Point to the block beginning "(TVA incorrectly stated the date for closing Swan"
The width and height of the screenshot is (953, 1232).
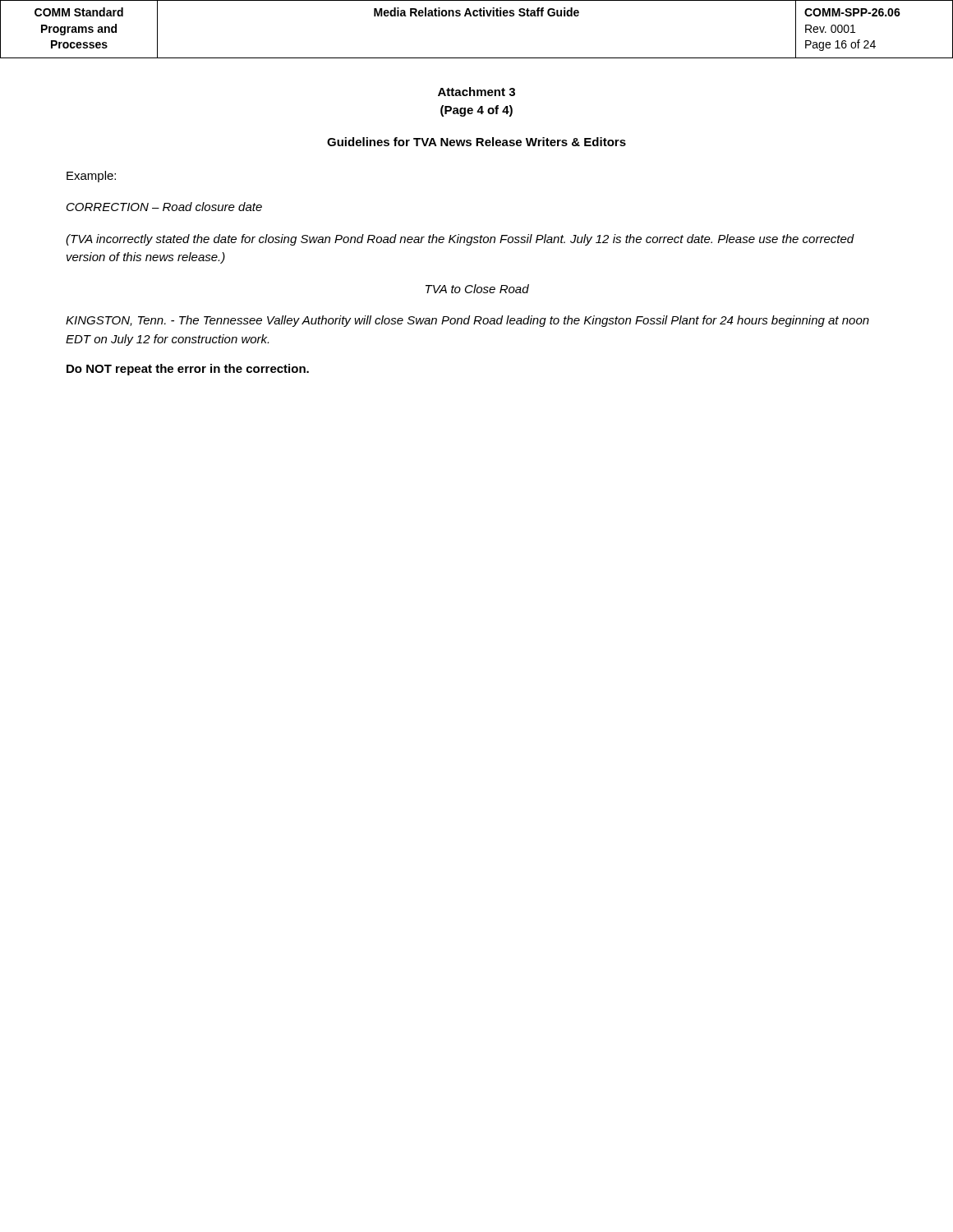click(x=460, y=248)
